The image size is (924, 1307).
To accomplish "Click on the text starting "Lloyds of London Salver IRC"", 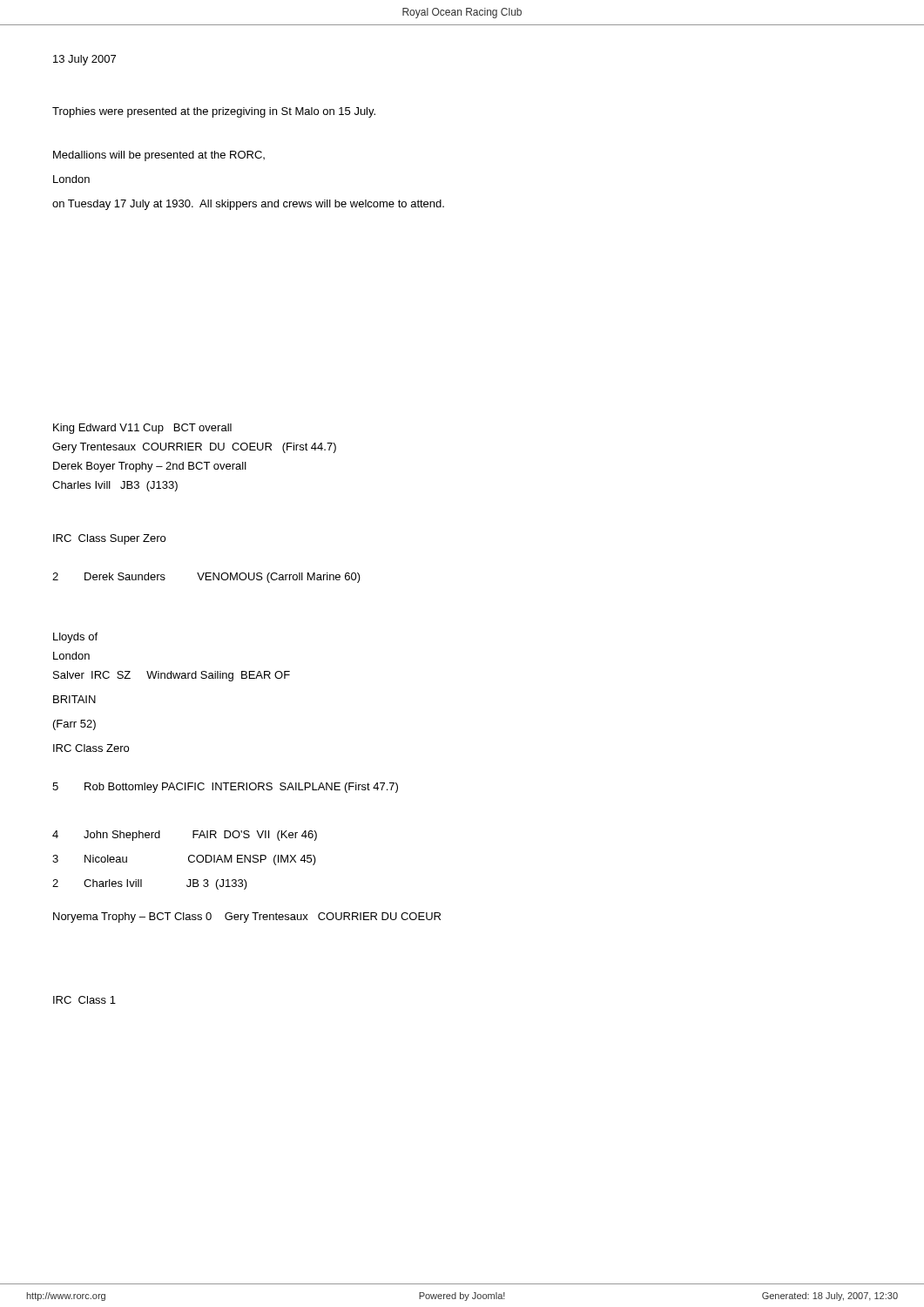I will 75,638.
